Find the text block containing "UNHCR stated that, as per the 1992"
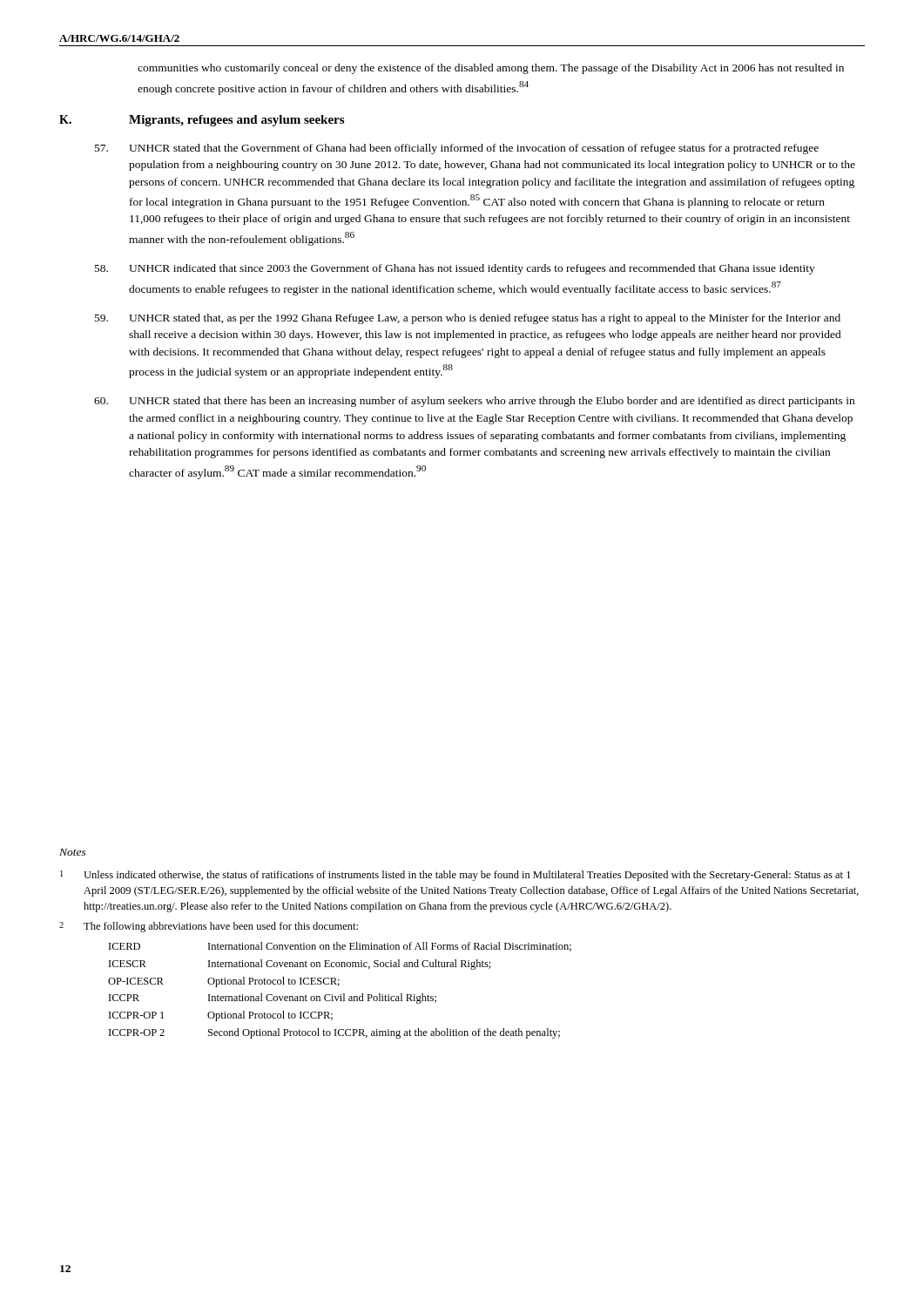The width and height of the screenshot is (924, 1307). coord(497,345)
